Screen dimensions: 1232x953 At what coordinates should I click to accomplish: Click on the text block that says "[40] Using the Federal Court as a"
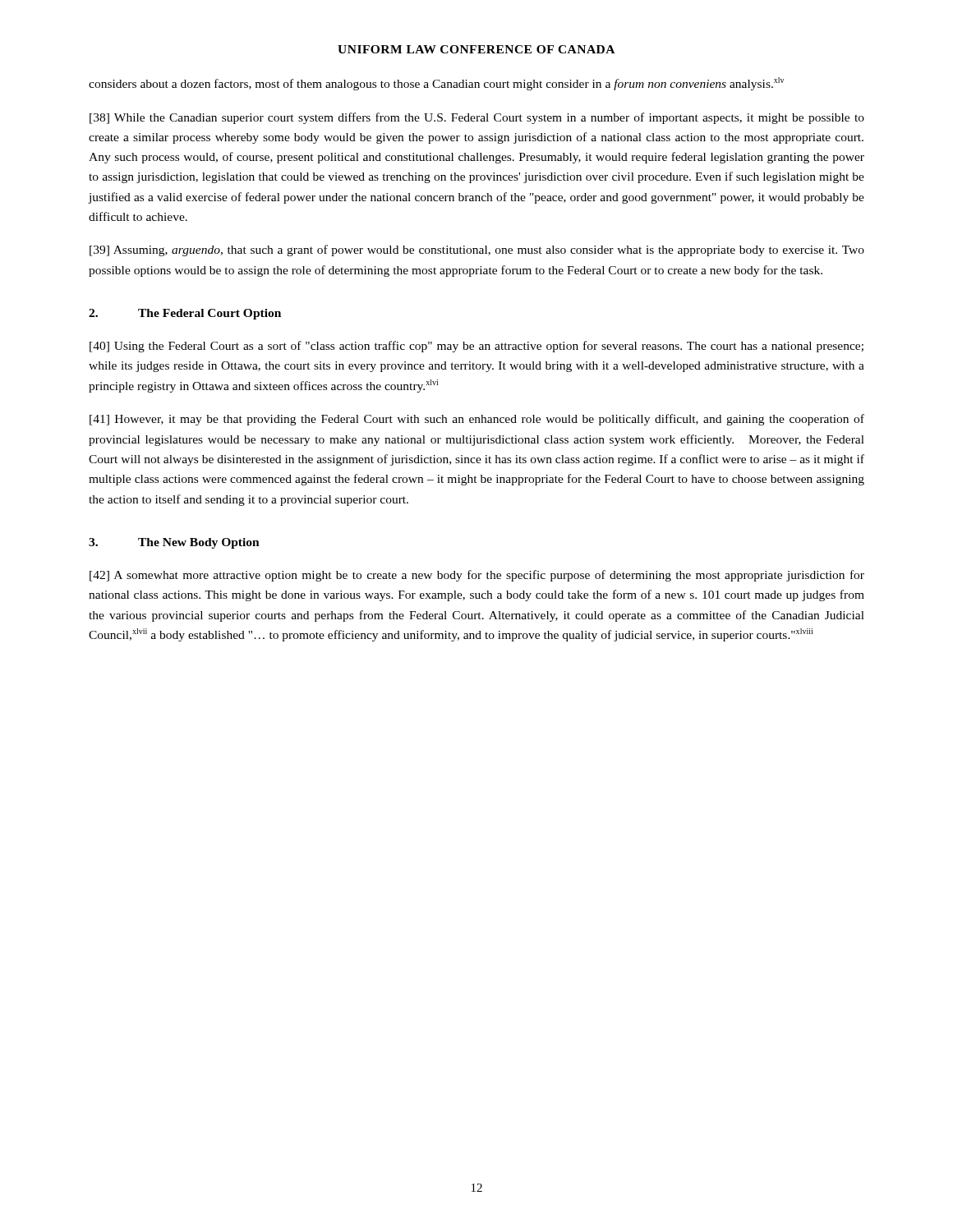(x=476, y=366)
